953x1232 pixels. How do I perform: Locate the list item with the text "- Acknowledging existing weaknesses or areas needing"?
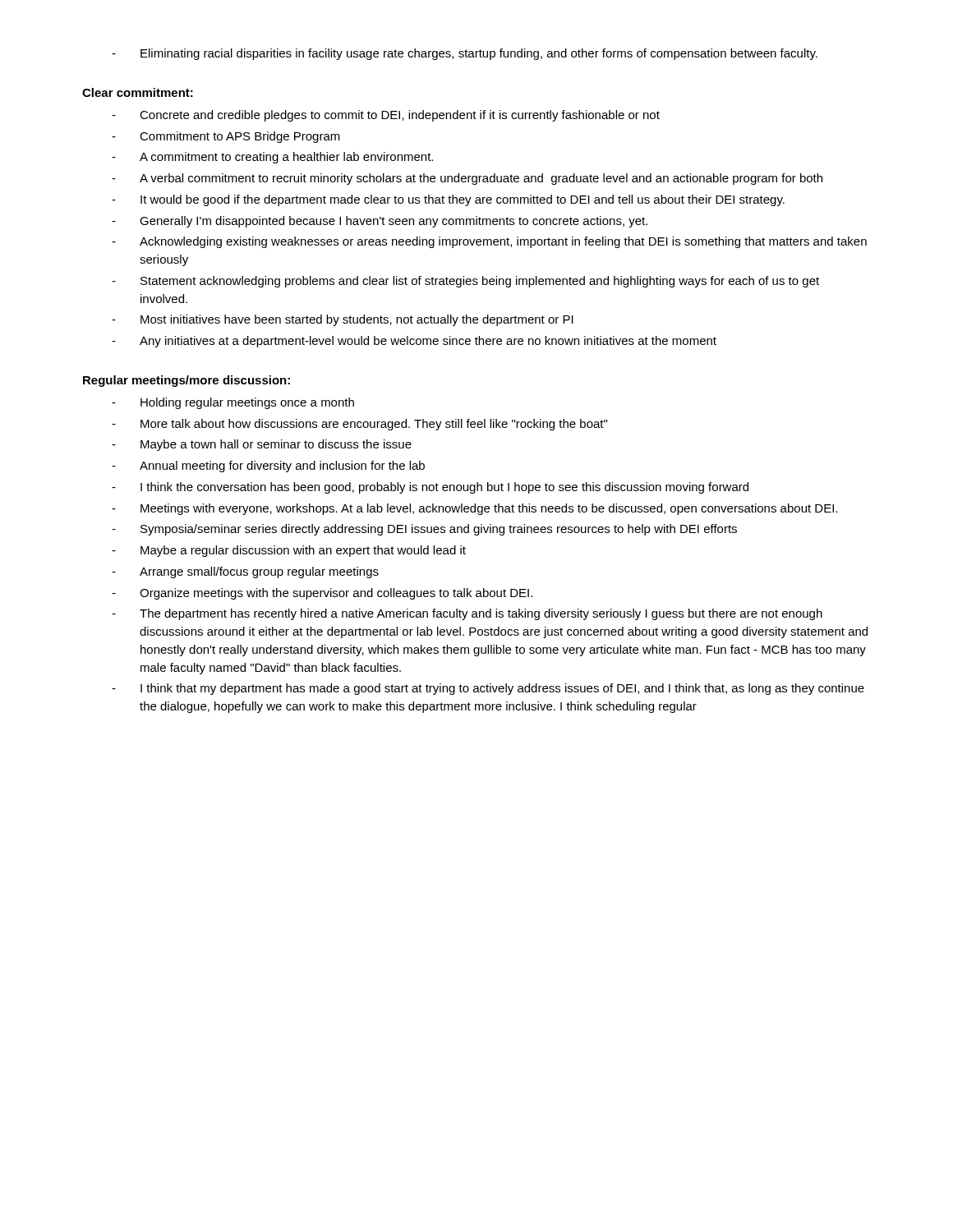pos(491,250)
